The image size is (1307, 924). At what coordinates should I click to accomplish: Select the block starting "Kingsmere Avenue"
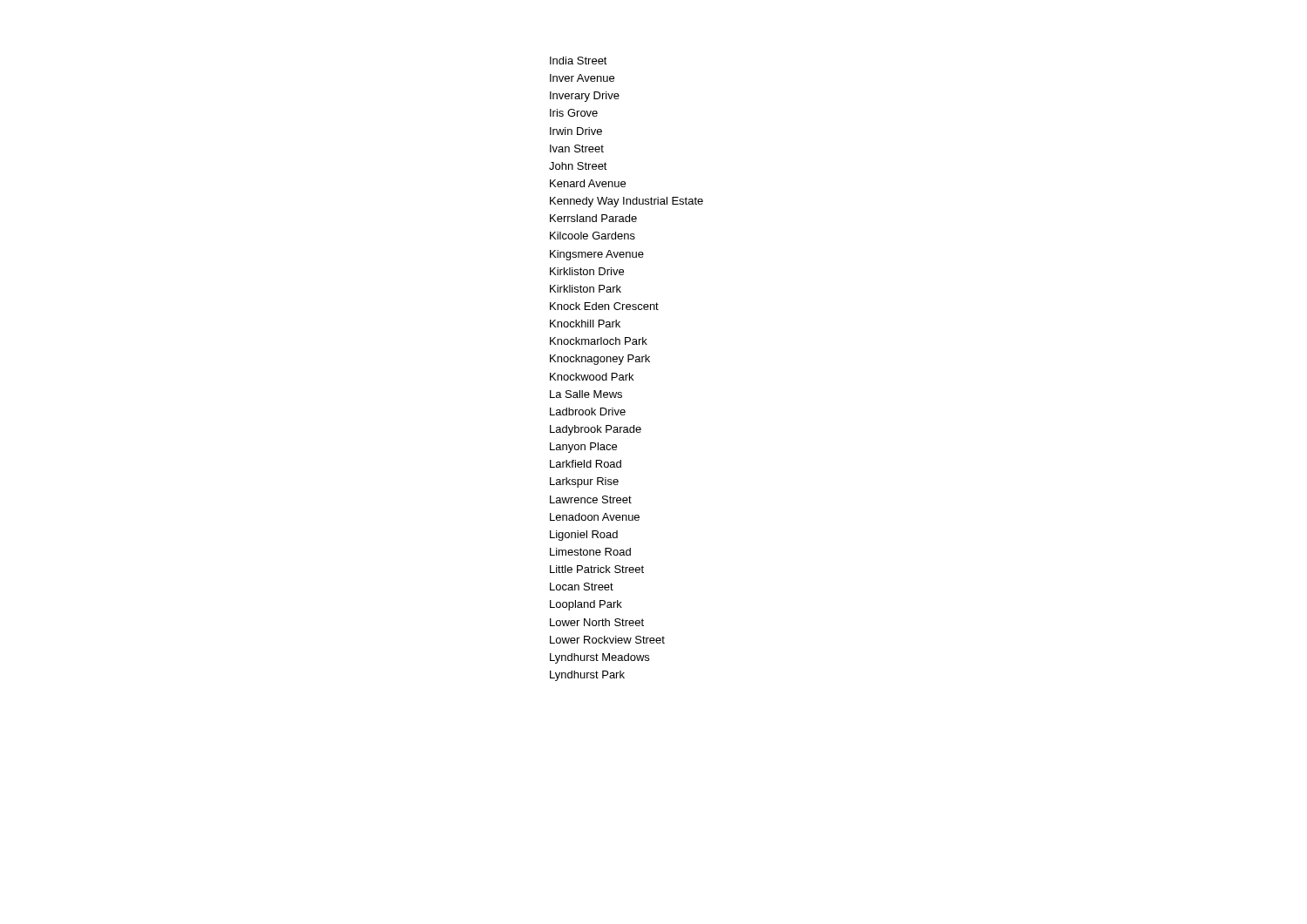click(x=596, y=253)
